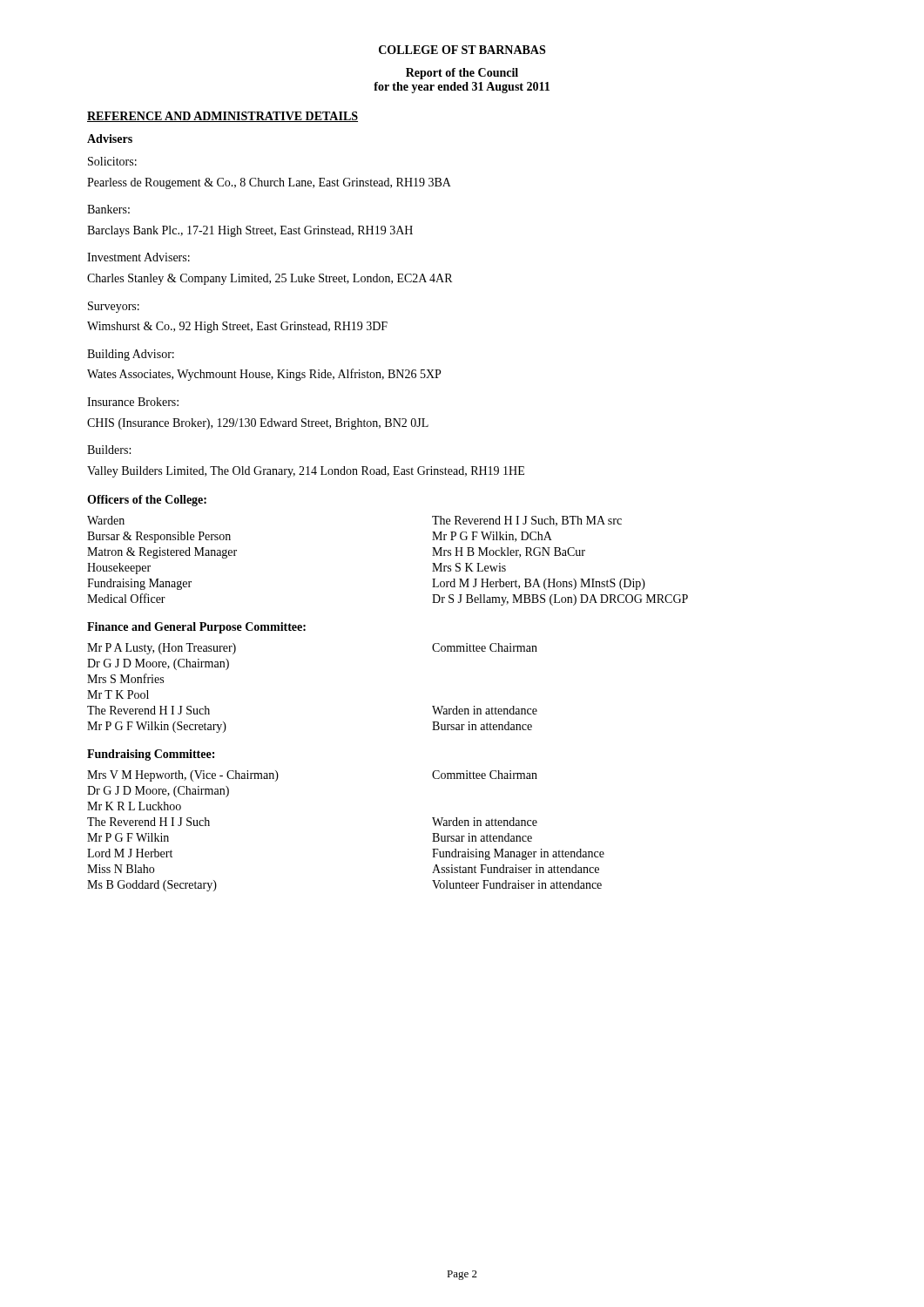Select the section header that says "Finance and General"
This screenshot has width=924, height=1307.
(197, 627)
